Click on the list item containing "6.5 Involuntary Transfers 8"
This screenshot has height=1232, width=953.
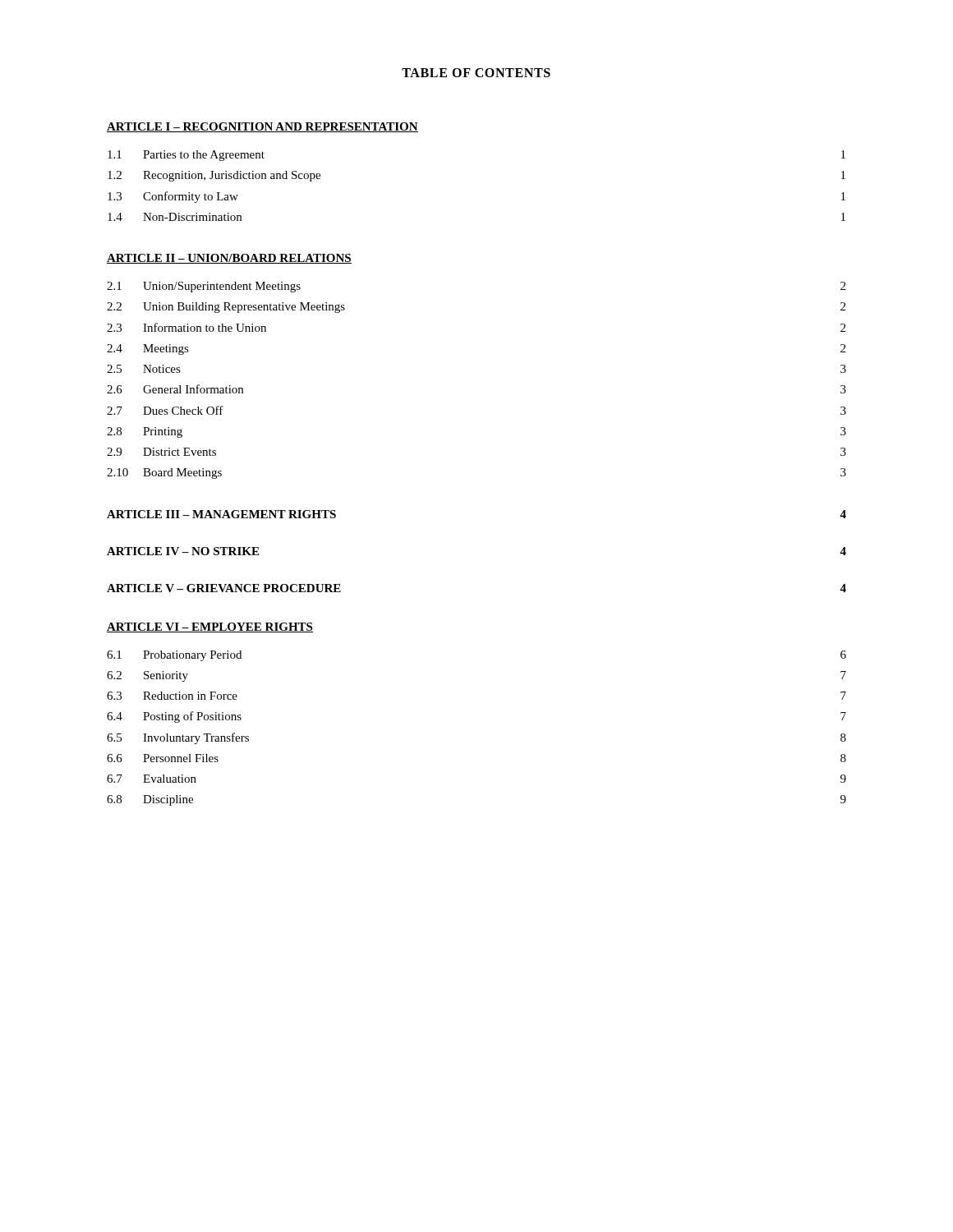point(196,738)
